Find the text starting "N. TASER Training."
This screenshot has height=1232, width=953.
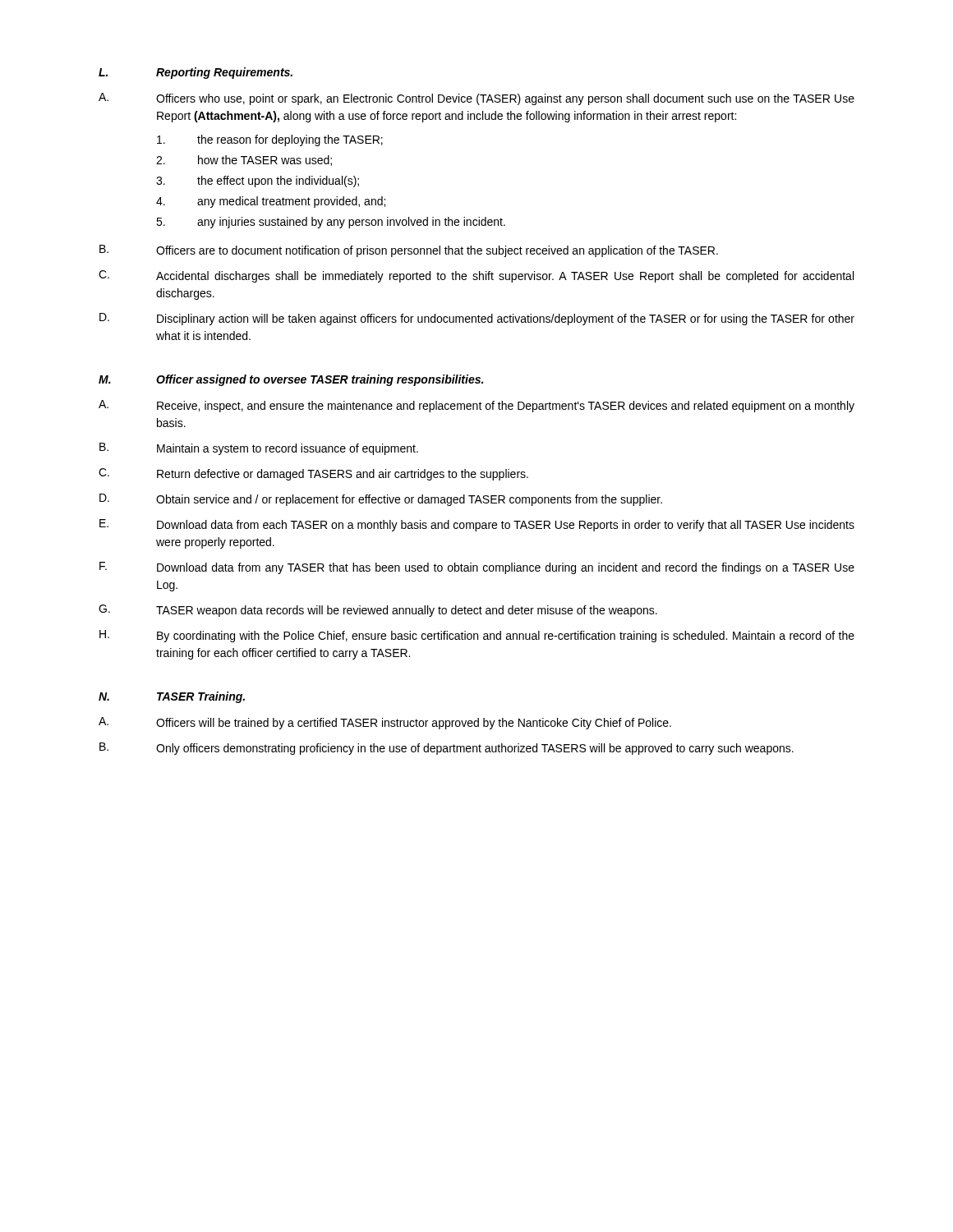pyautogui.click(x=172, y=697)
